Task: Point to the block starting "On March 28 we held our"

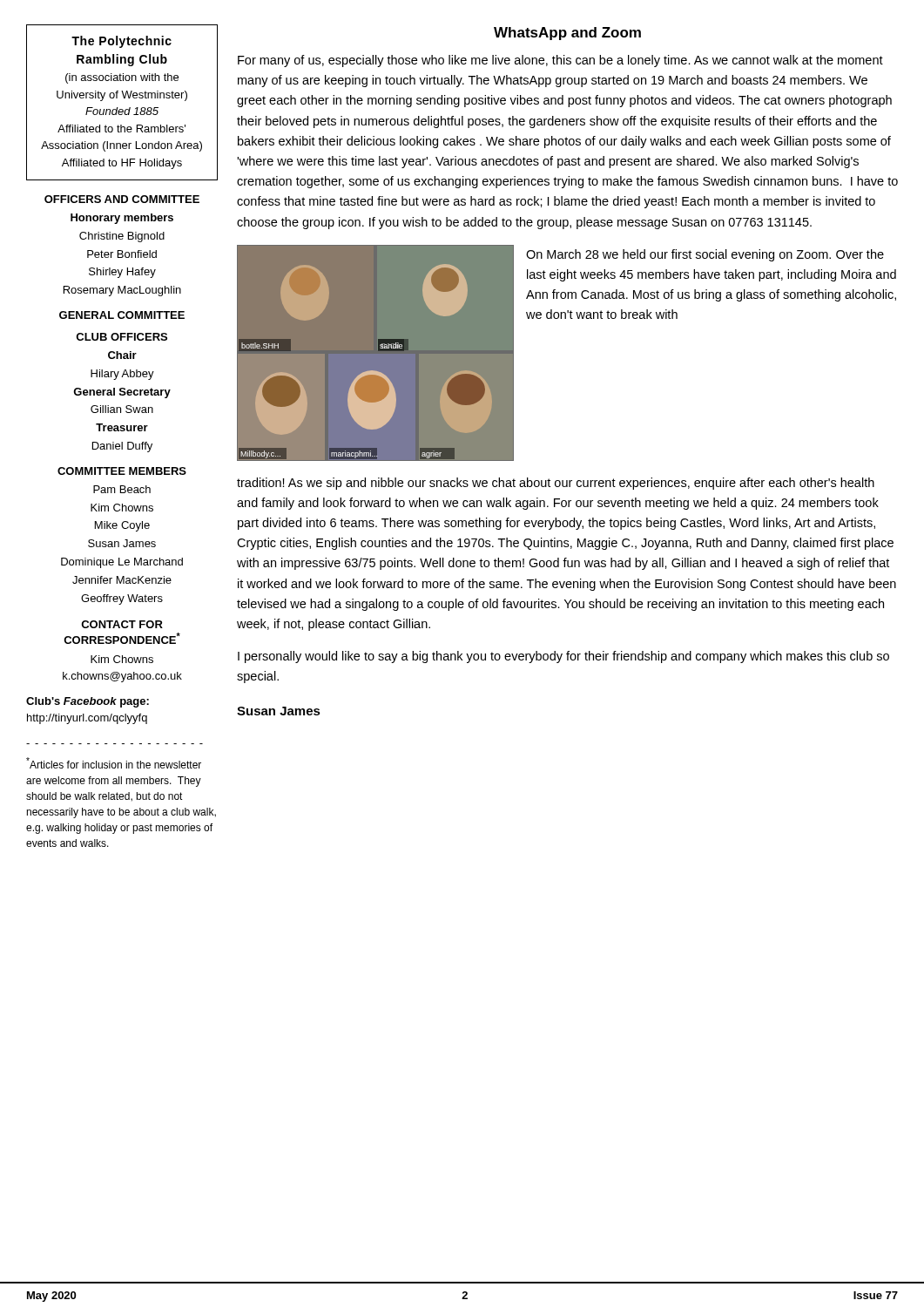Action: [x=712, y=284]
